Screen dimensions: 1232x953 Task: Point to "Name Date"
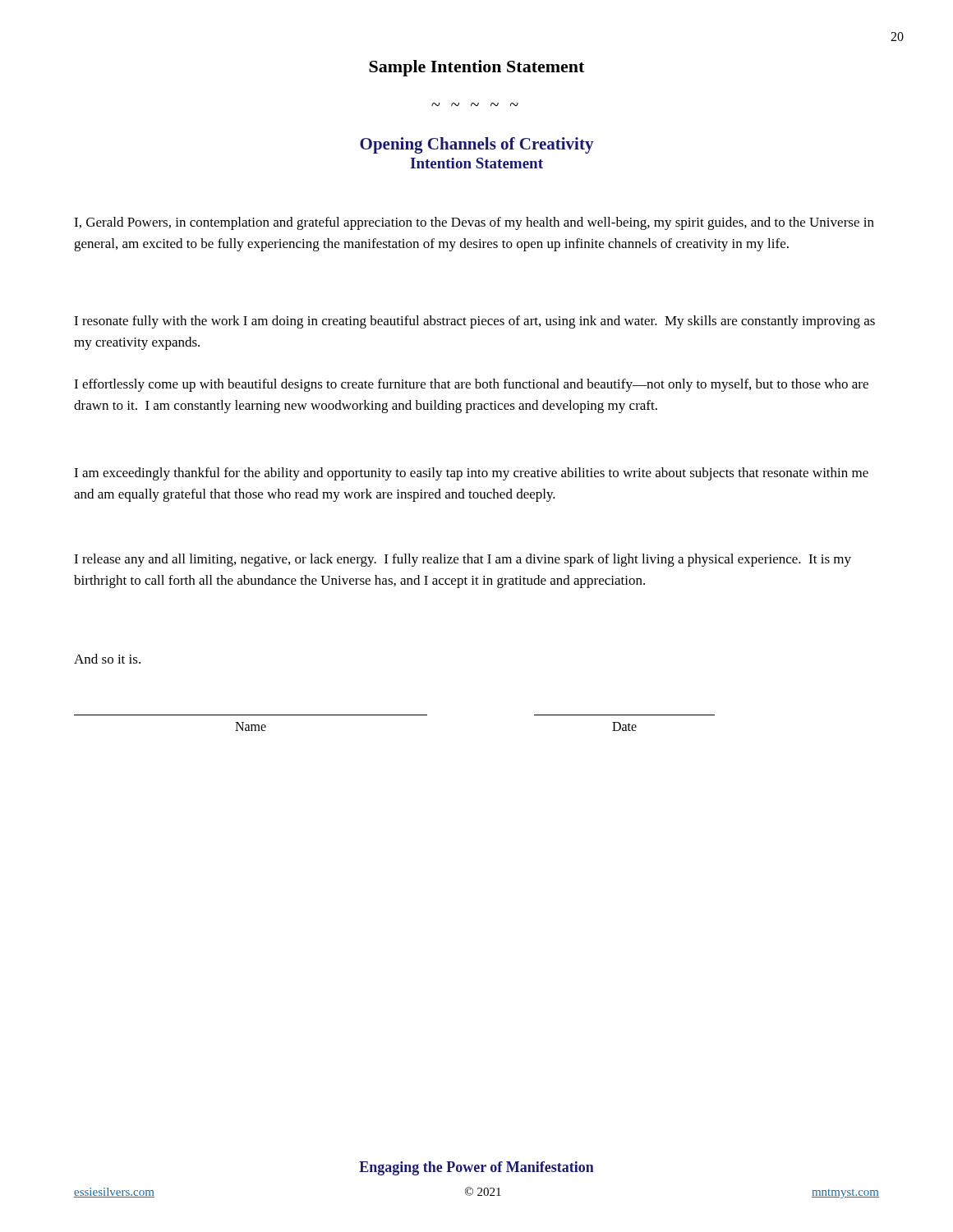255,726
